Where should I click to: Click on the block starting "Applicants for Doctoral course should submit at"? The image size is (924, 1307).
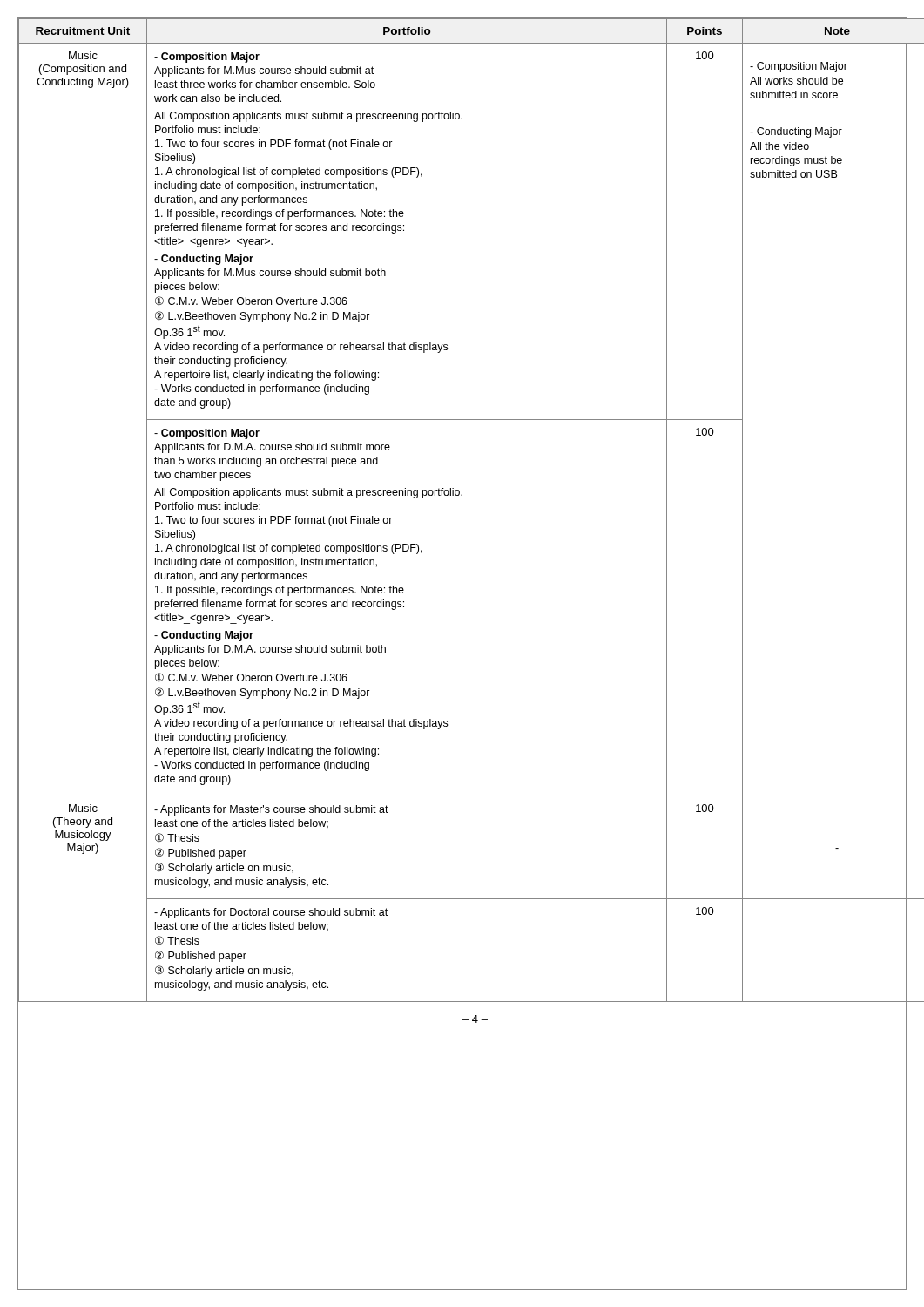point(271,913)
